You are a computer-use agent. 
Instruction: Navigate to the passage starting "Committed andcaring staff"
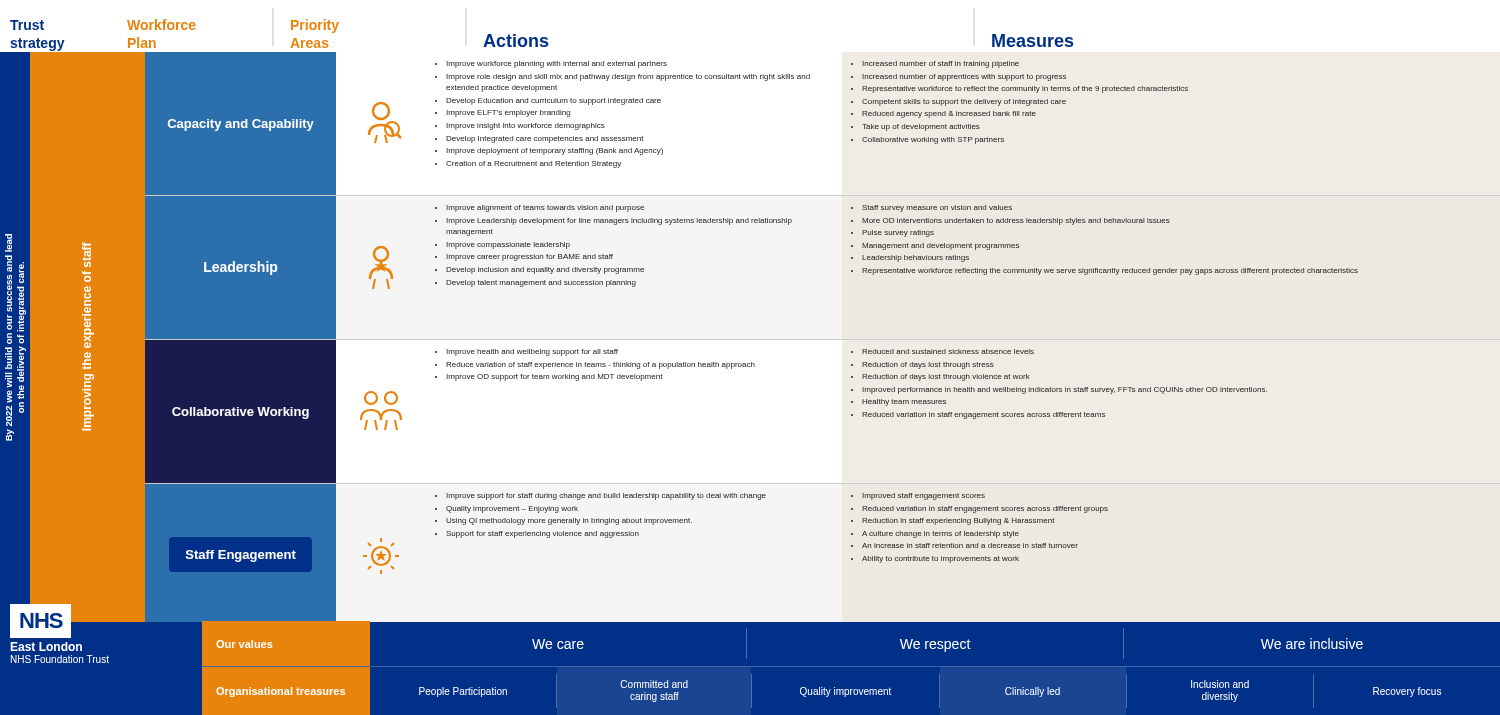click(654, 691)
